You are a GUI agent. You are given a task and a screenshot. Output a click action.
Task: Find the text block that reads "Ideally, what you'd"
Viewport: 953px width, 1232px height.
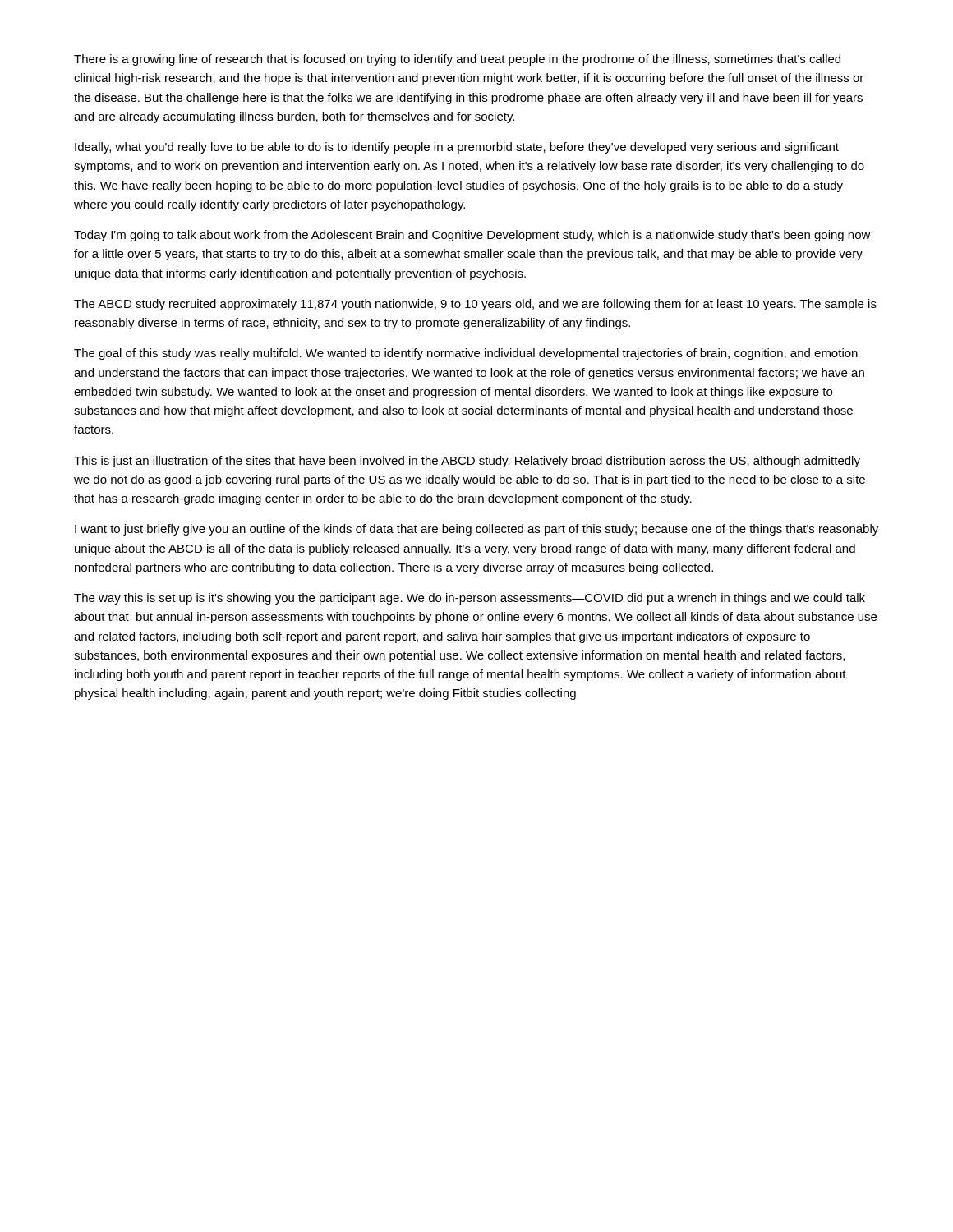click(469, 175)
